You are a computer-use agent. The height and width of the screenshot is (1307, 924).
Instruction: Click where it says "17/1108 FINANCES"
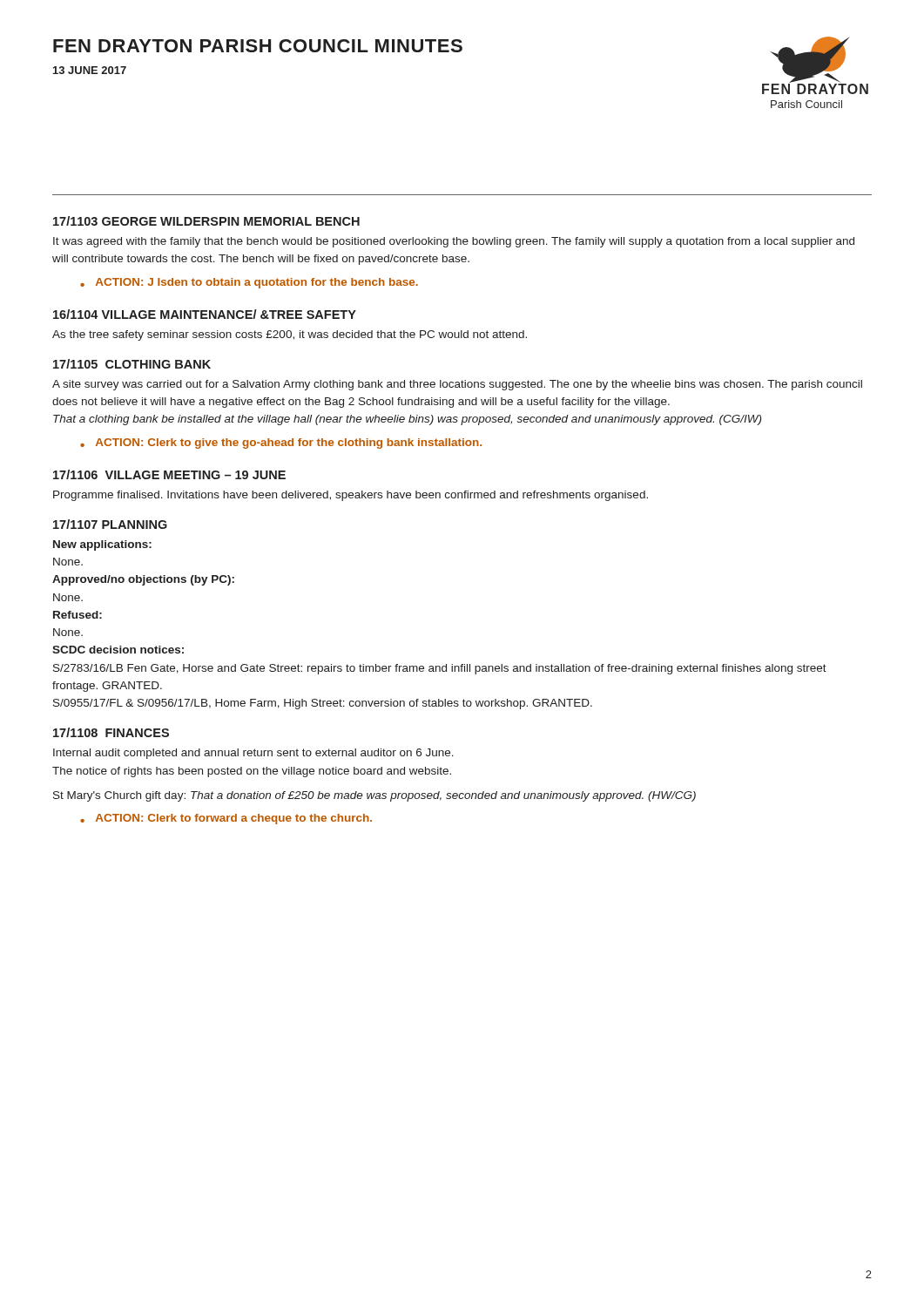[x=111, y=732]
